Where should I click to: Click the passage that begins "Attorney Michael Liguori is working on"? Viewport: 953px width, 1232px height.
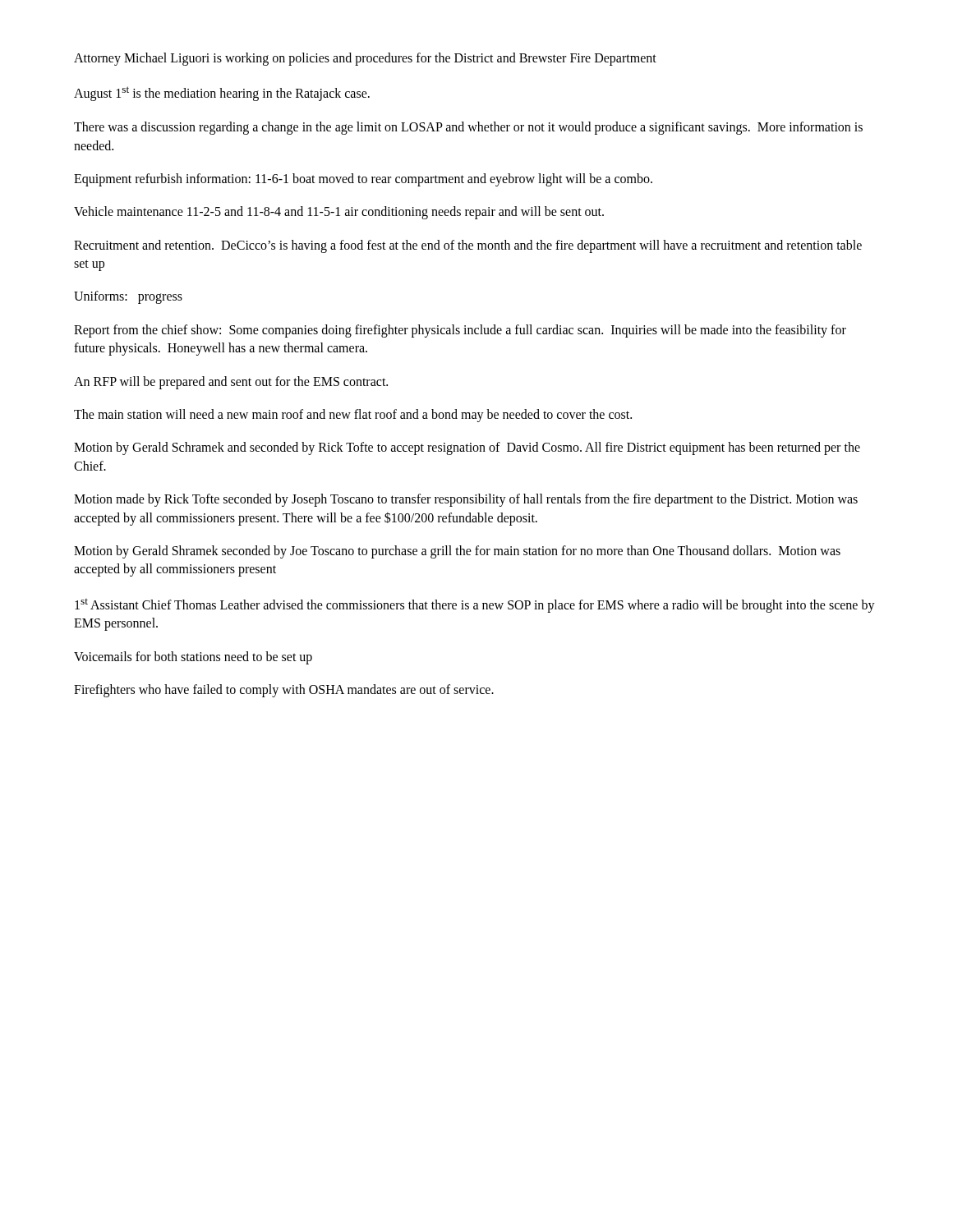[365, 58]
